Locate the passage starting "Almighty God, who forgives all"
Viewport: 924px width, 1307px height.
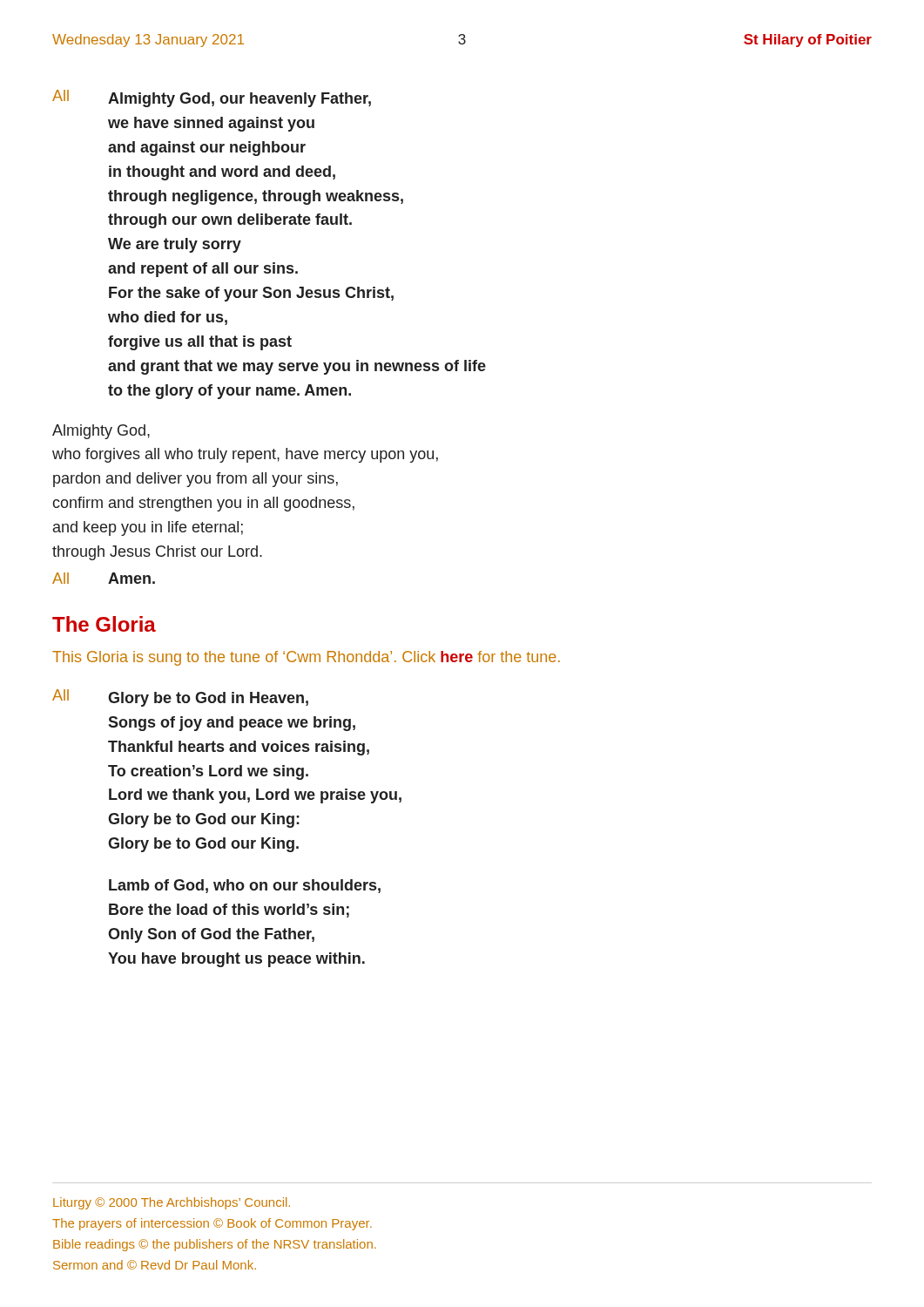click(x=246, y=491)
